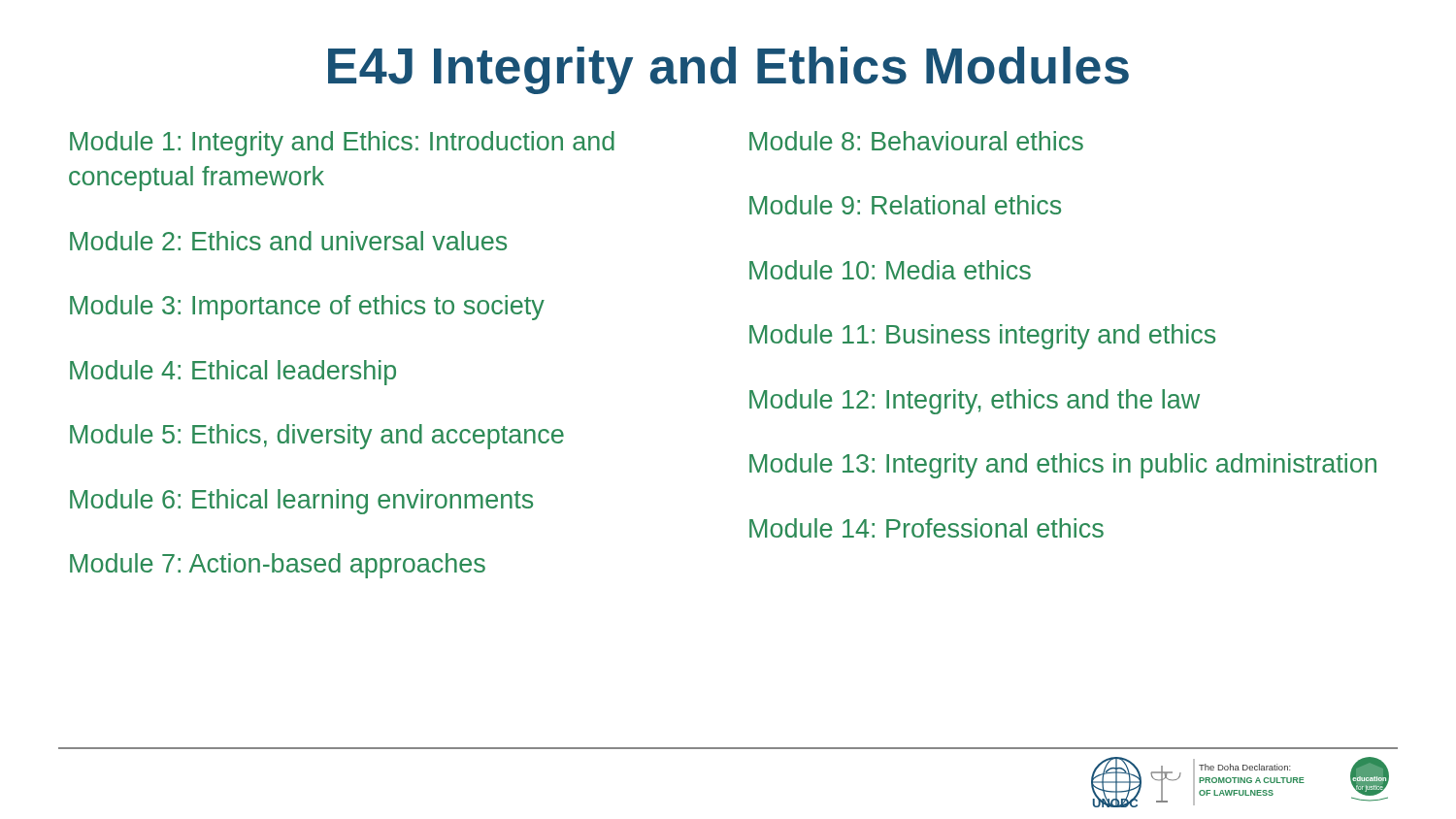Navigate to the block starting "Module 13: Integrity and ethics in"

(1063, 464)
